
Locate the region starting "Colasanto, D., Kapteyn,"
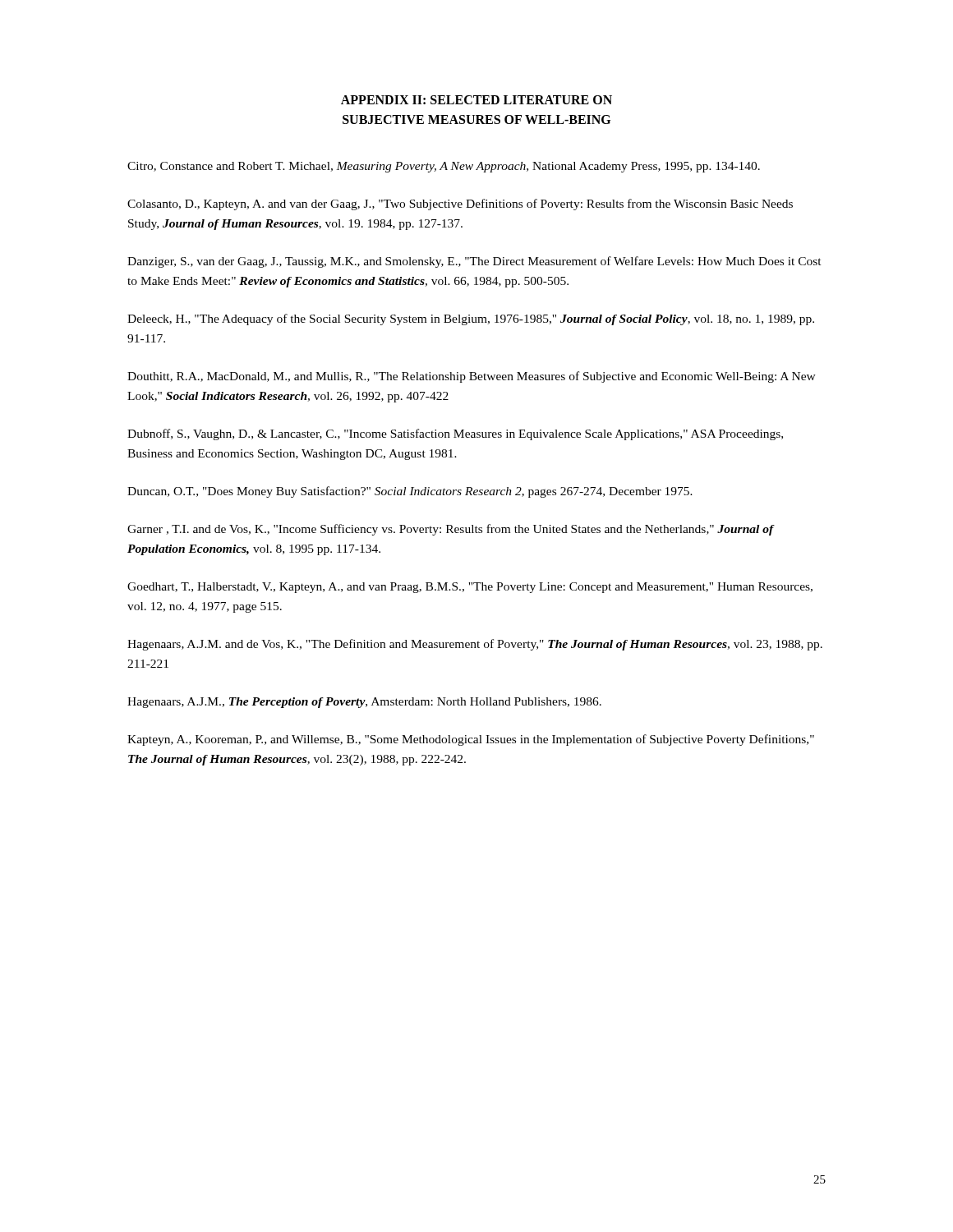[x=460, y=213]
